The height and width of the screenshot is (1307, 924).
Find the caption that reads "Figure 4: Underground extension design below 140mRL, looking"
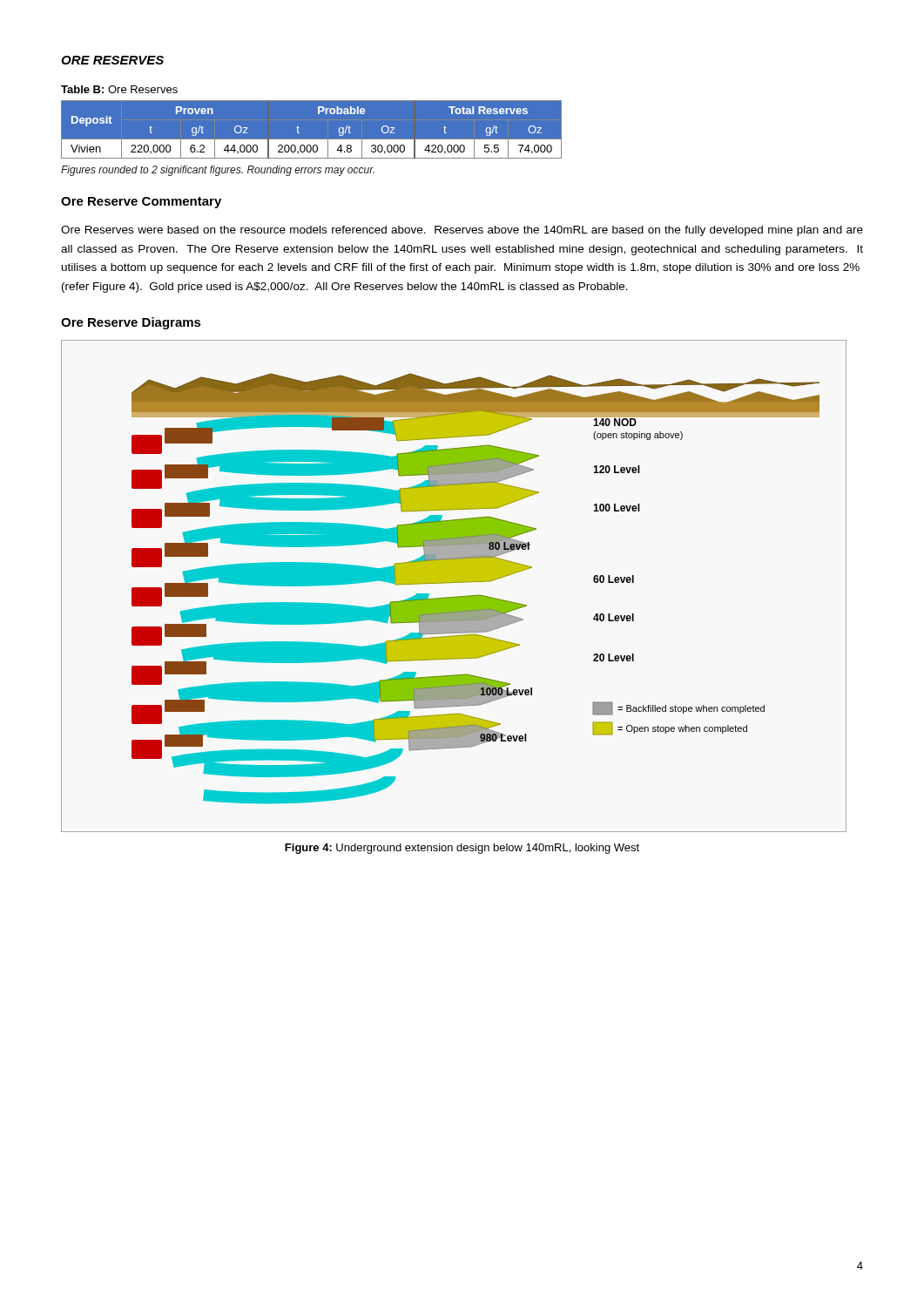coord(462,848)
